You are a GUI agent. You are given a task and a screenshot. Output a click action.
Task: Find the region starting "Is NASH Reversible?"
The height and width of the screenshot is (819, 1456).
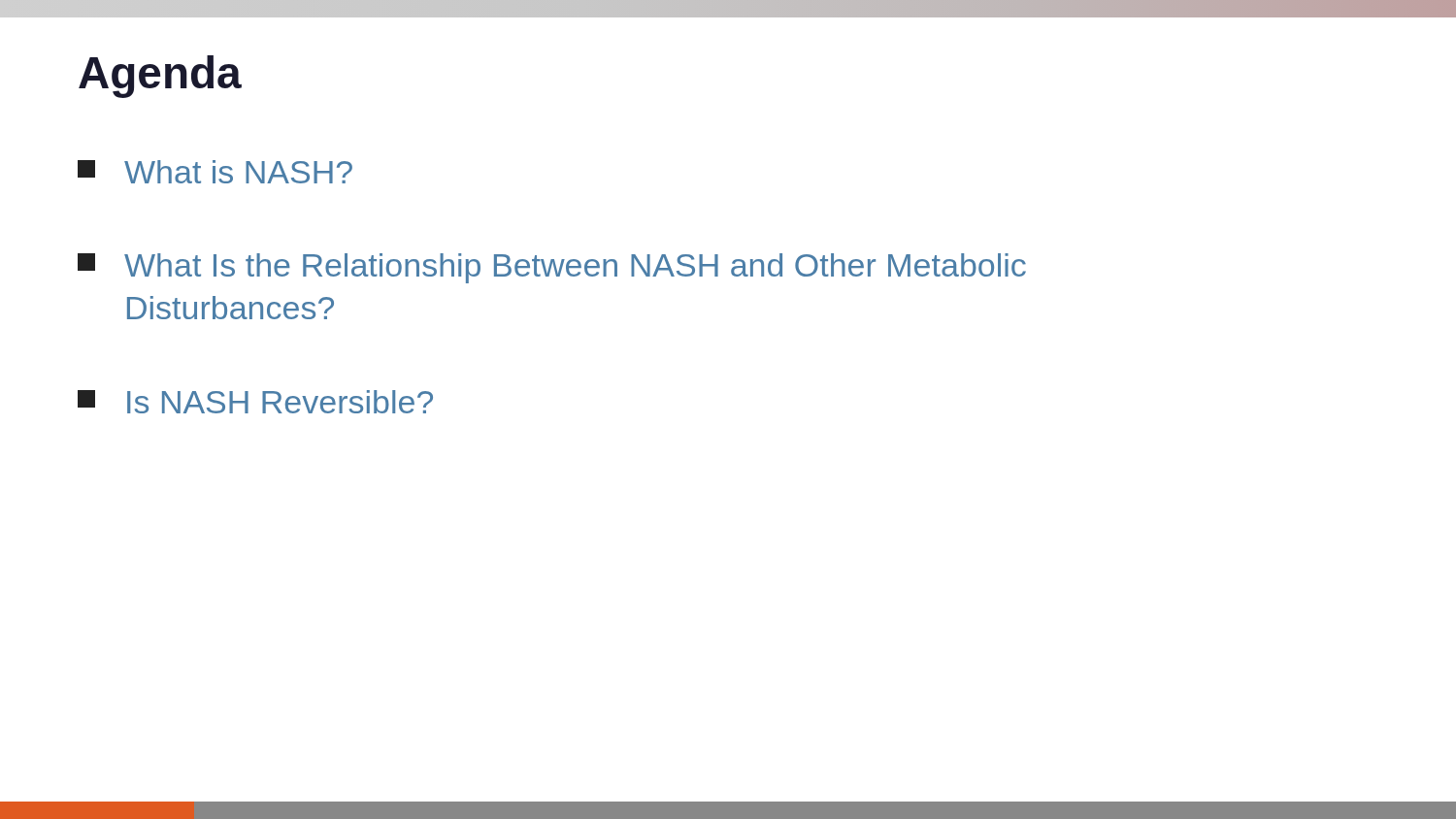coord(272,402)
